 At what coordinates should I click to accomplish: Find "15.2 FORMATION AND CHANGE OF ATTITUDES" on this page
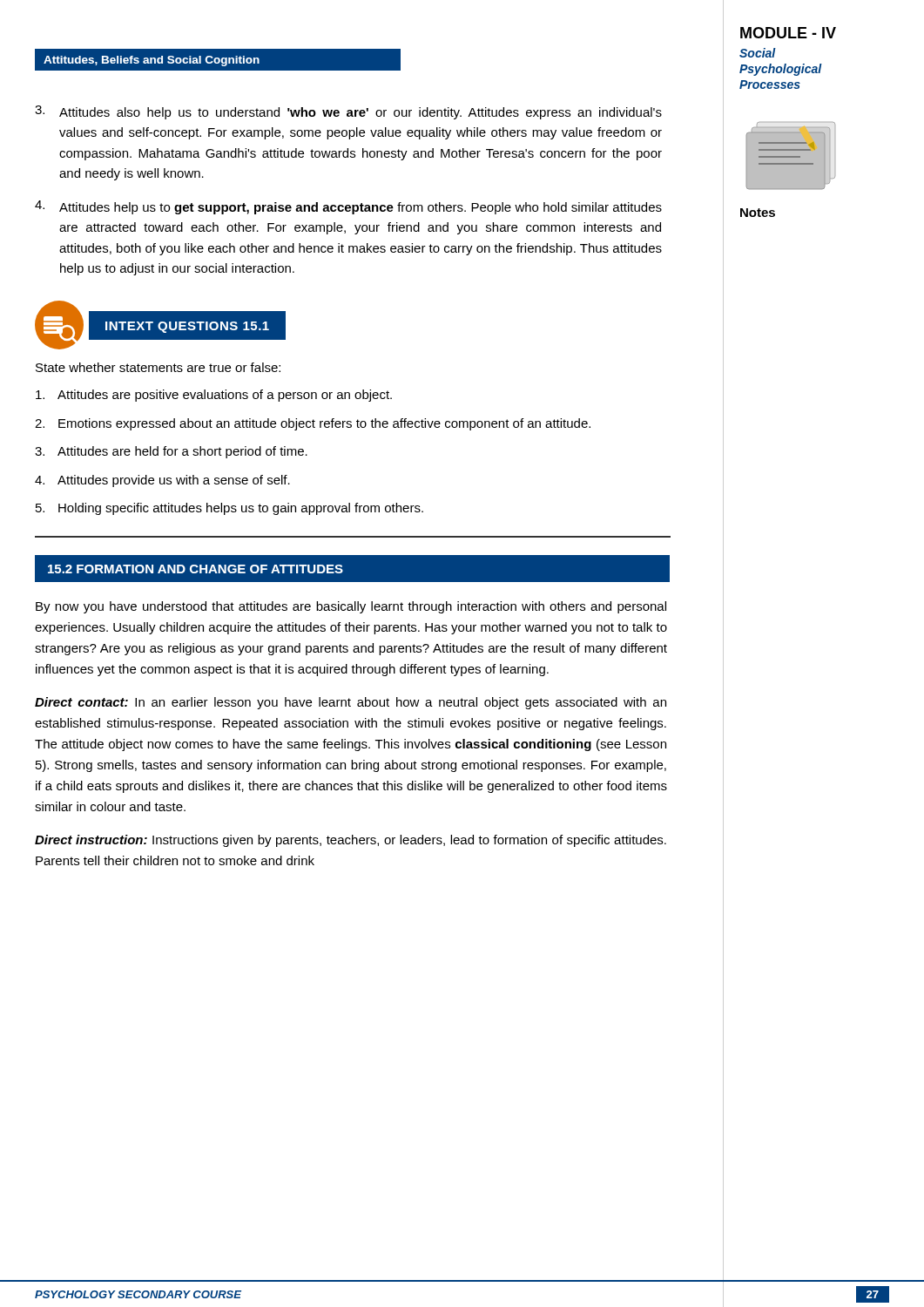click(x=352, y=568)
